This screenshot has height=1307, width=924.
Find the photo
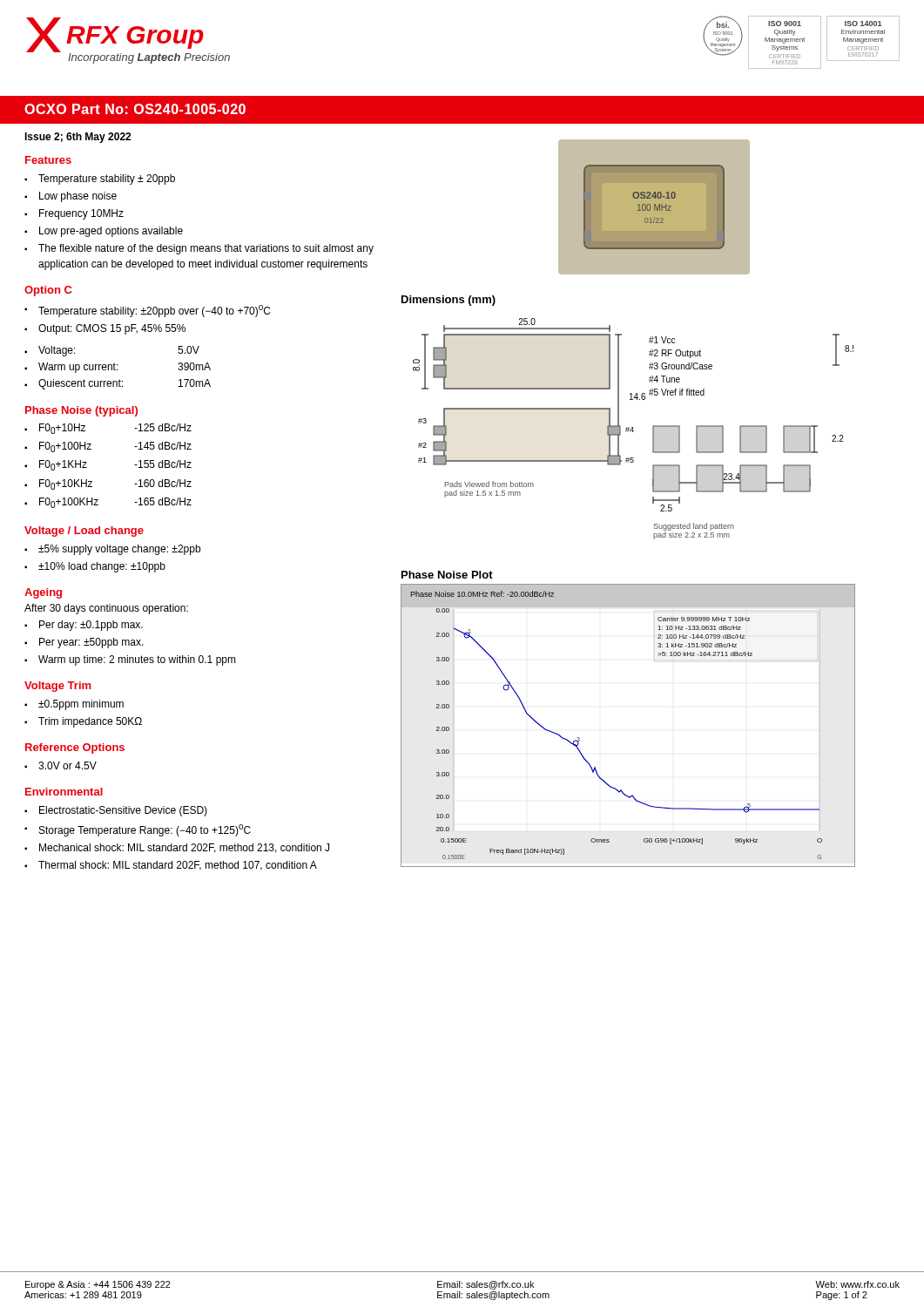[x=654, y=208]
